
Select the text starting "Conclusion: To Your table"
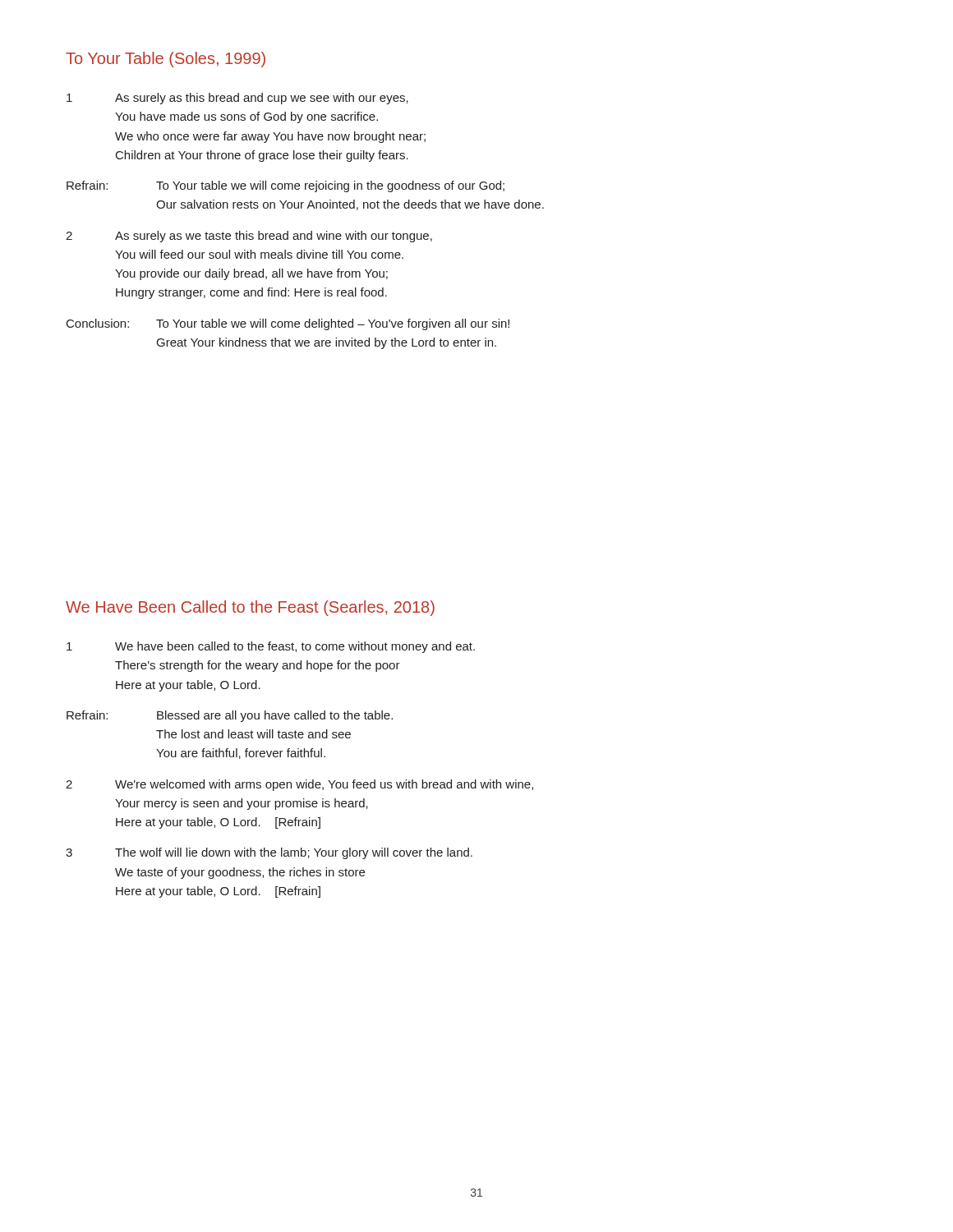point(288,332)
